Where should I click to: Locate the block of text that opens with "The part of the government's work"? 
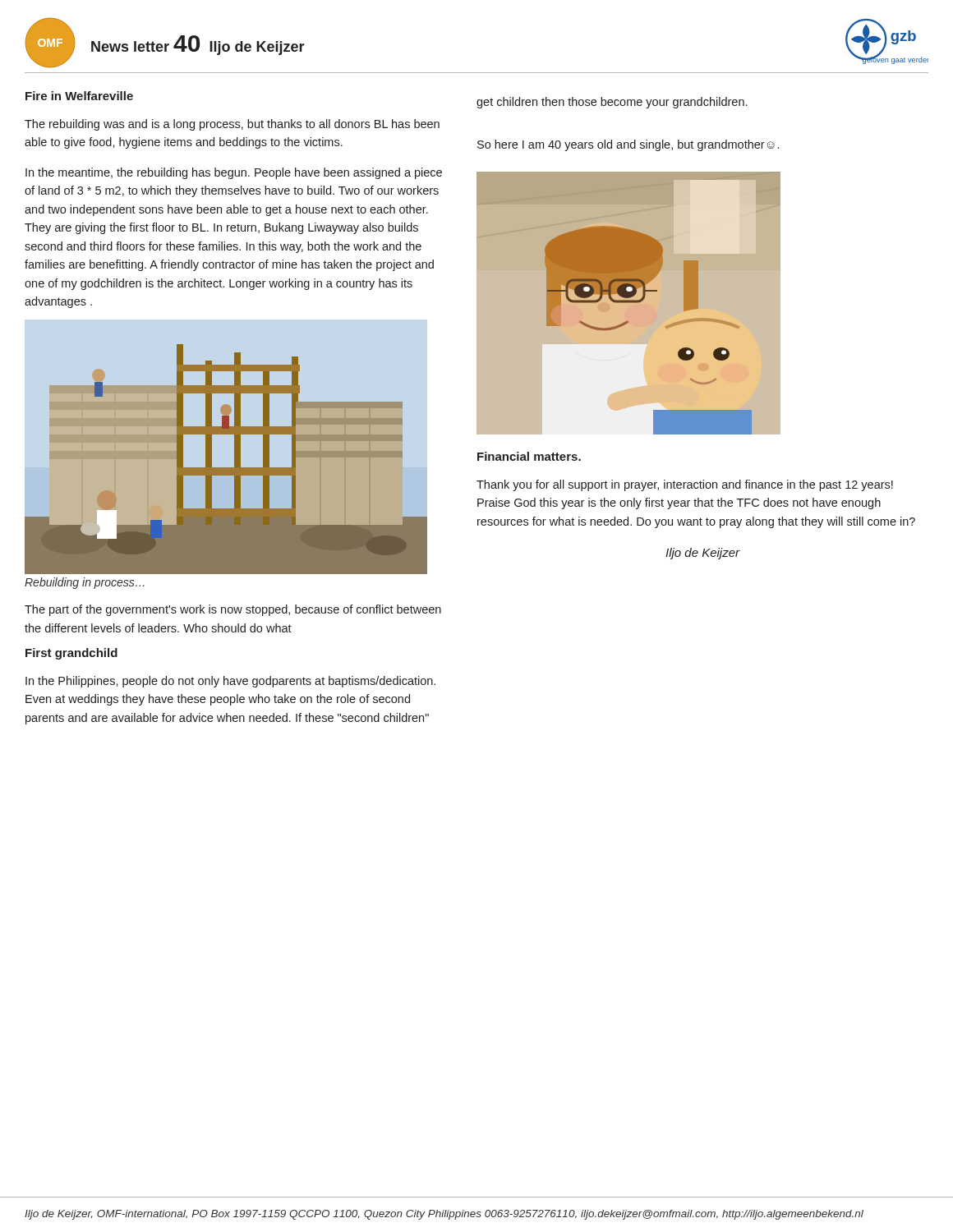click(x=238, y=619)
